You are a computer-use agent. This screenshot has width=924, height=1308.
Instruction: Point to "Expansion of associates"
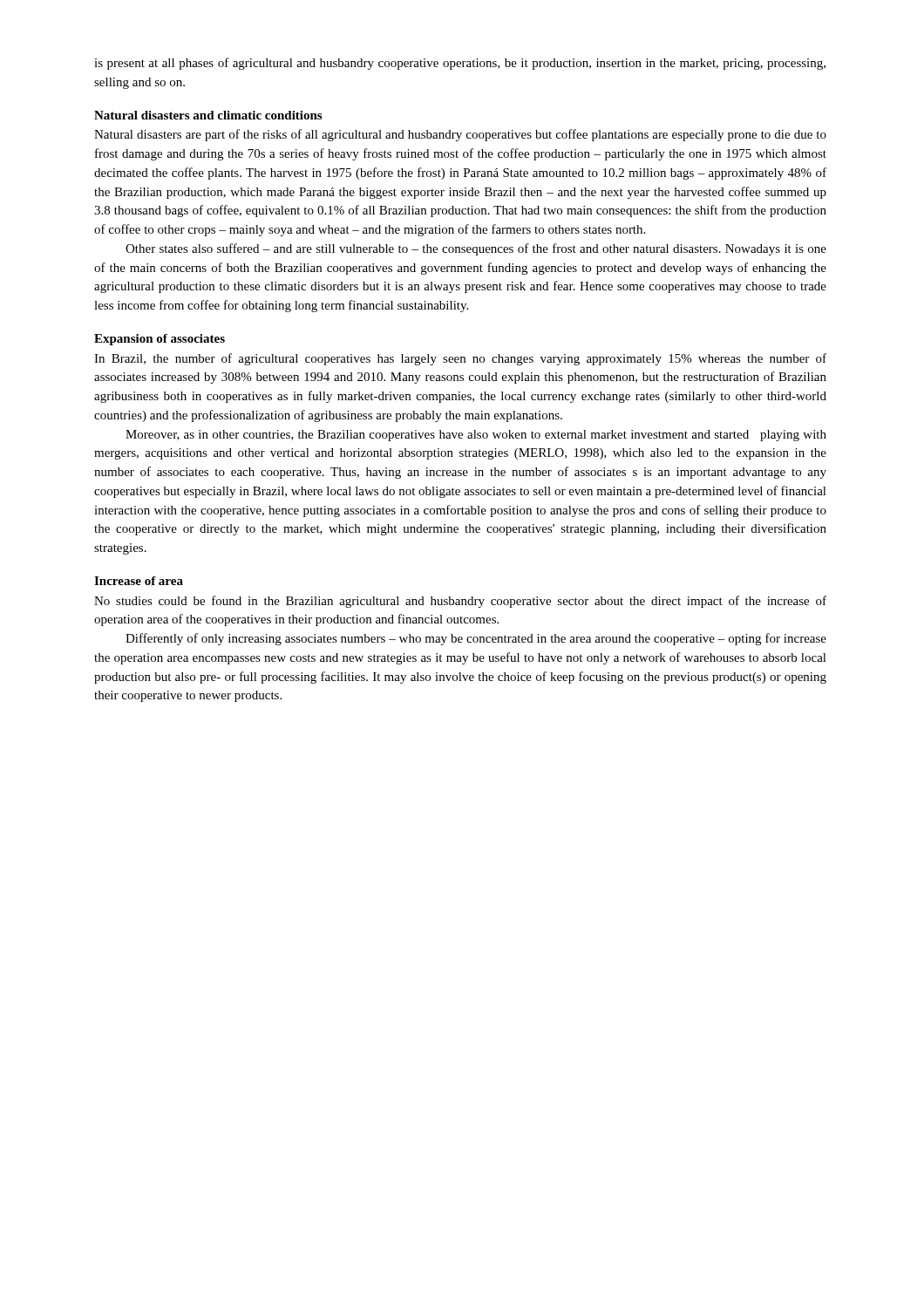tap(160, 340)
